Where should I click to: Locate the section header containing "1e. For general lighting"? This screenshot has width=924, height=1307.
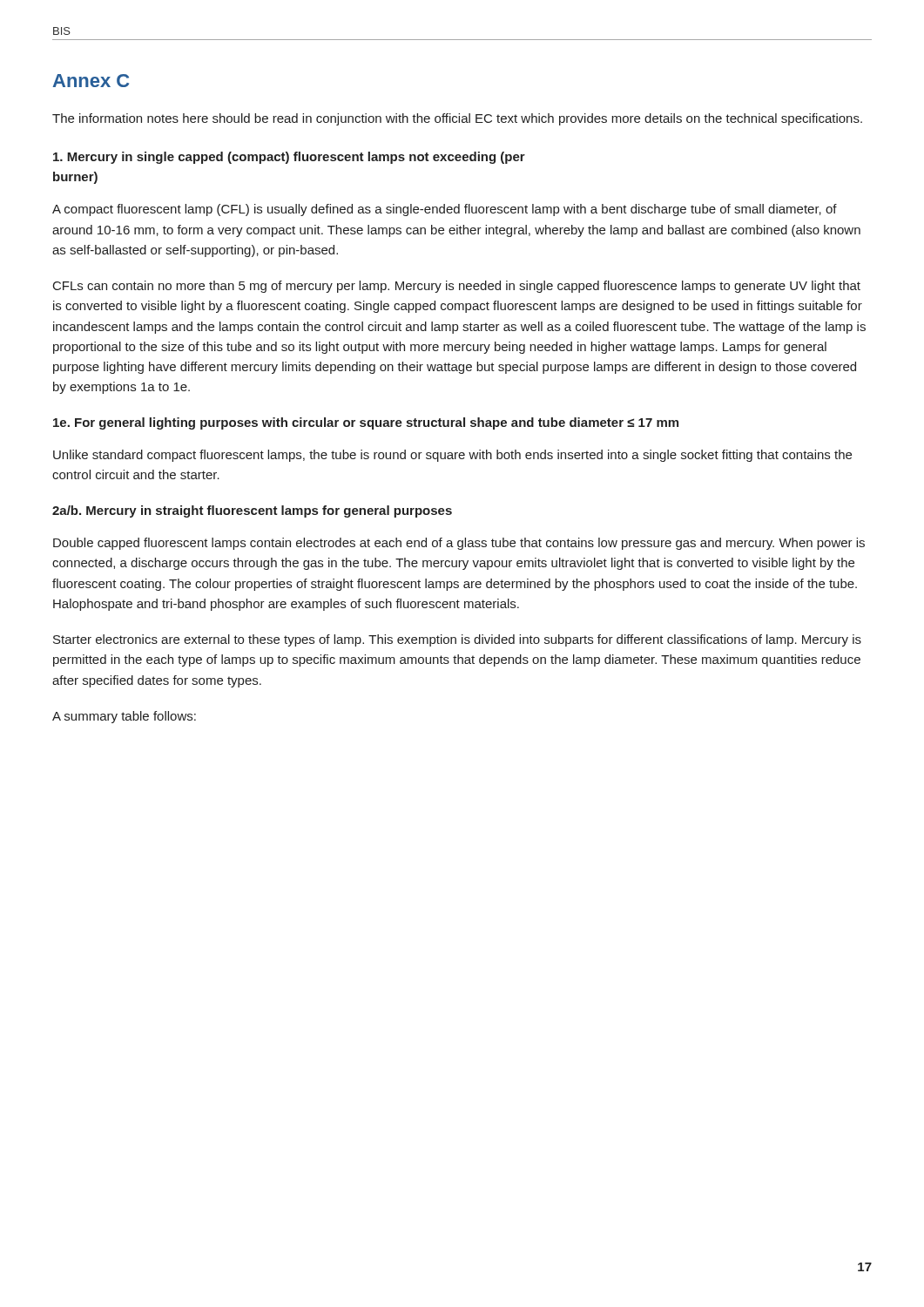(366, 422)
